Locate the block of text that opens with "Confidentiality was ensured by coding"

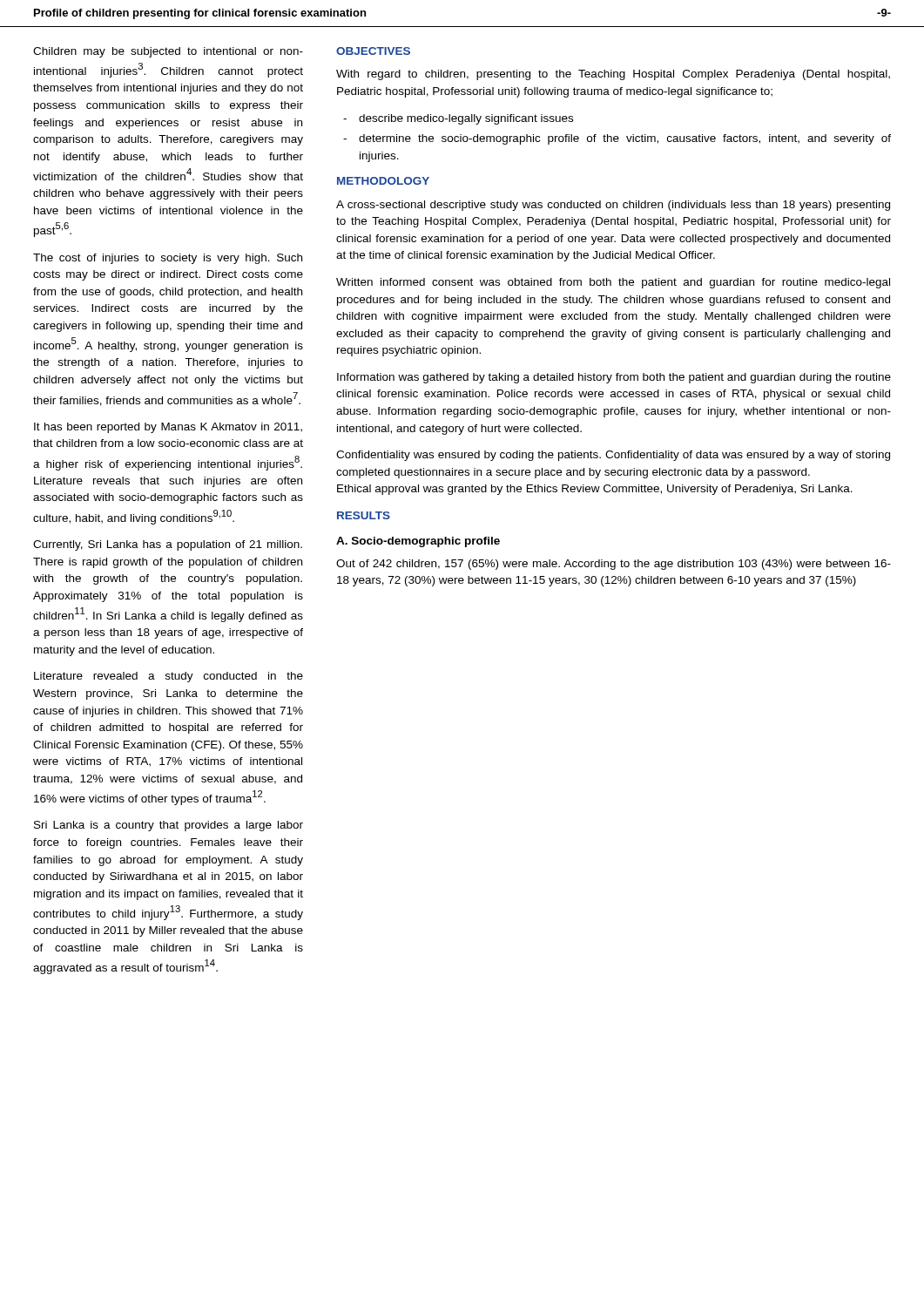point(614,472)
